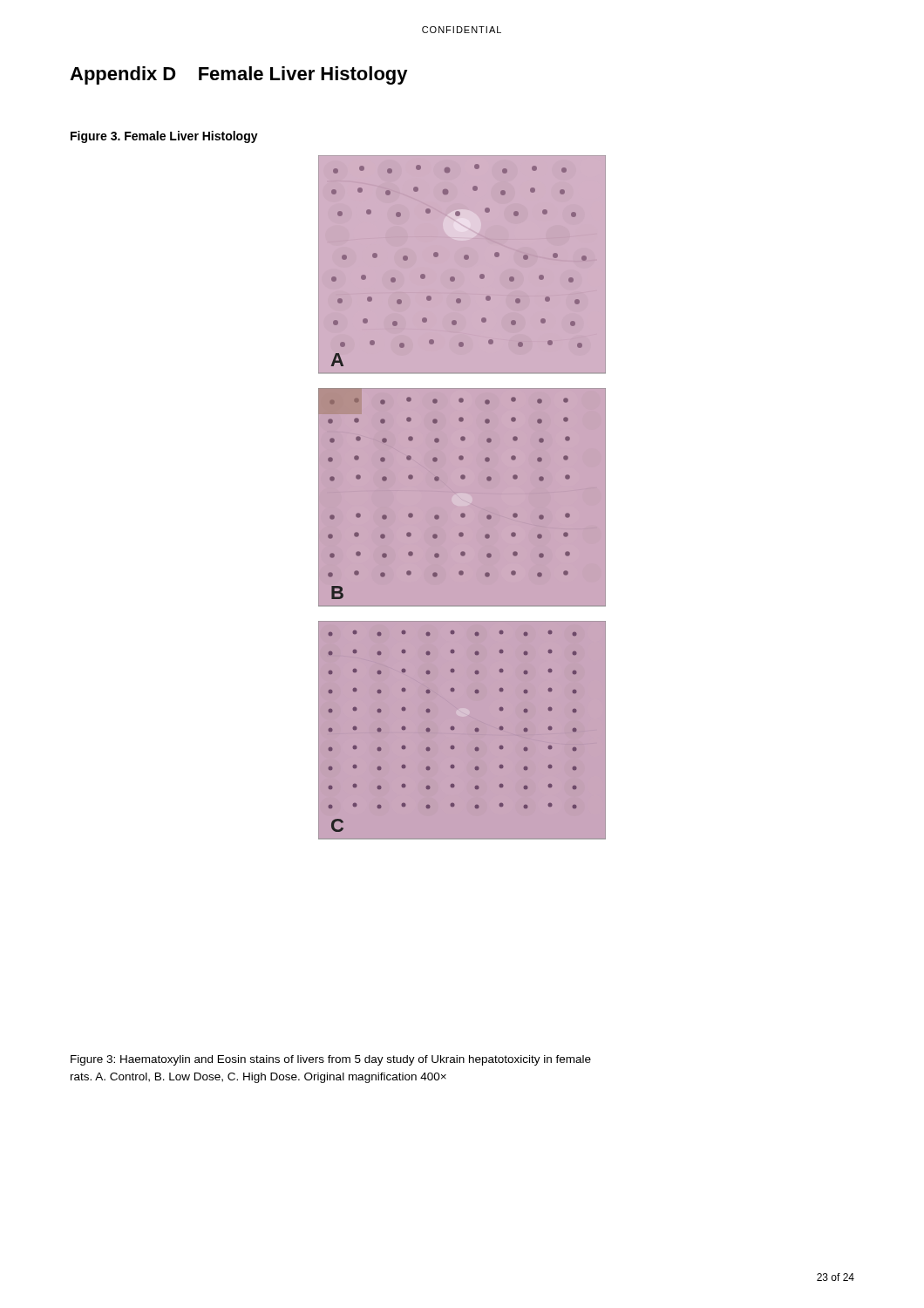
Task: Find the text block starting "Appendix D Female Liver Histology"
Action: (x=239, y=74)
